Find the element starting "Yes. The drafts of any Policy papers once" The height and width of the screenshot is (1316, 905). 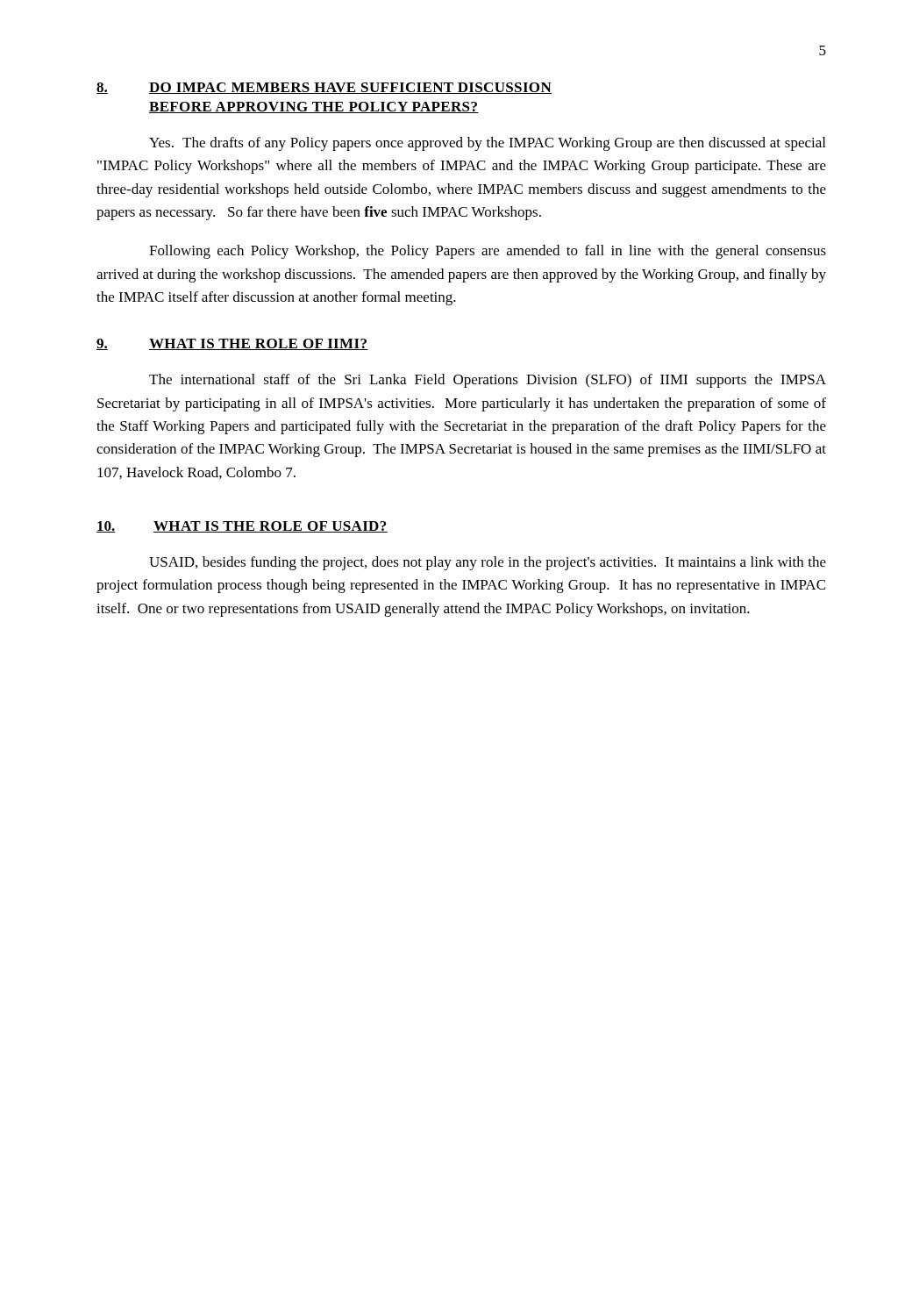point(461,177)
